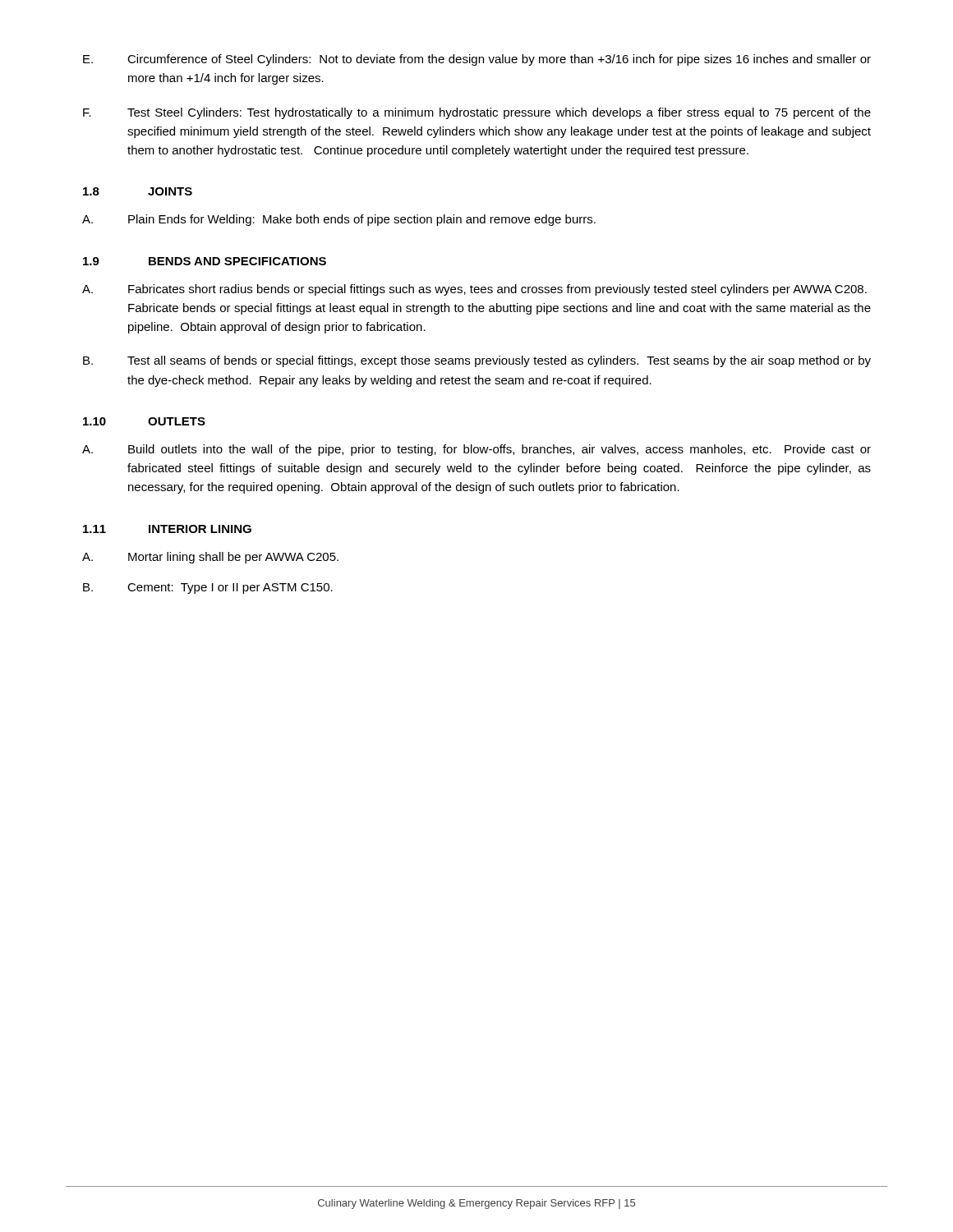
Task: Point to "1.10 OUTLETS"
Action: (x=144, y=421)
